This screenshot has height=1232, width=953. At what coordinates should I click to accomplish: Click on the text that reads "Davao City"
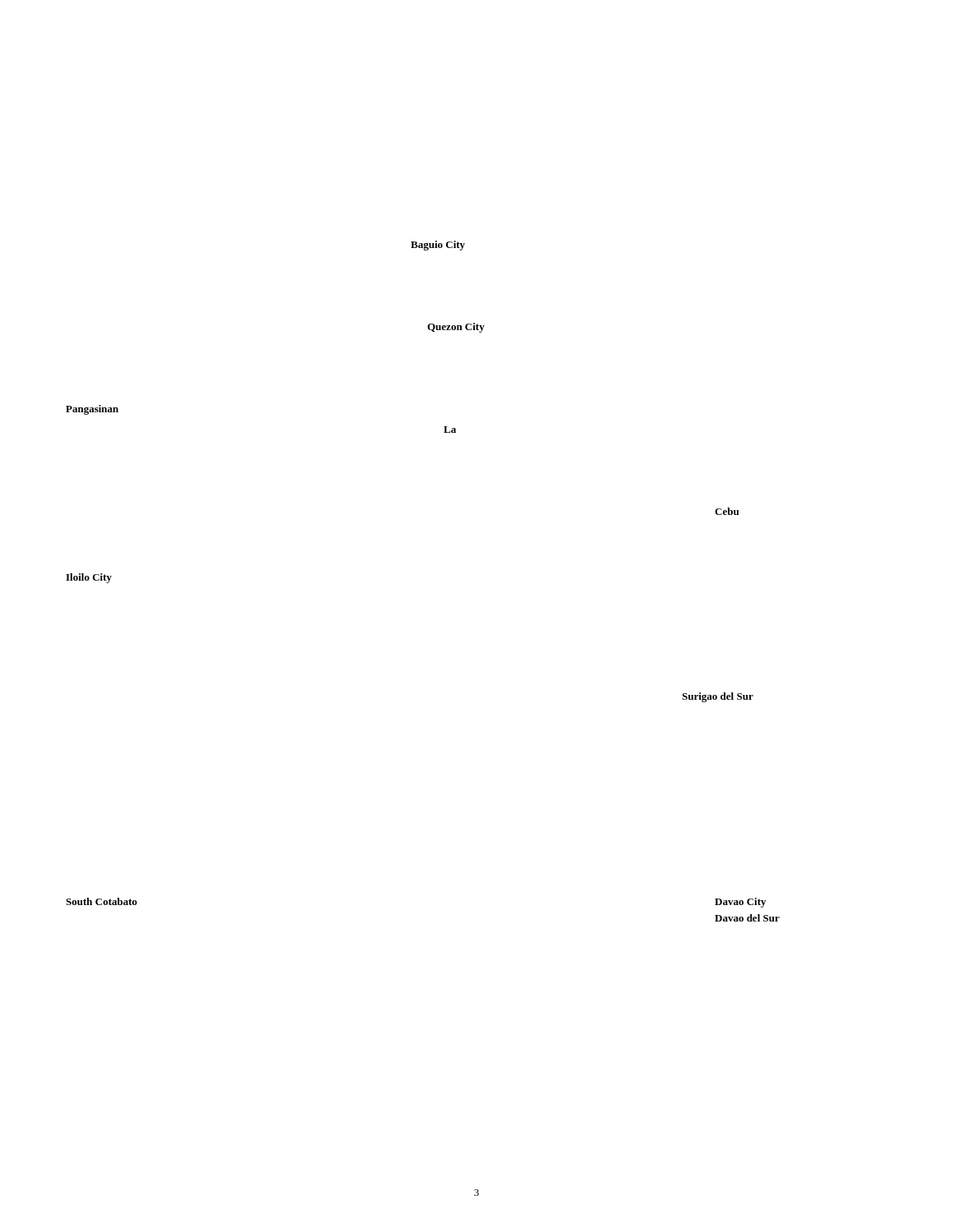coord(740,901)
